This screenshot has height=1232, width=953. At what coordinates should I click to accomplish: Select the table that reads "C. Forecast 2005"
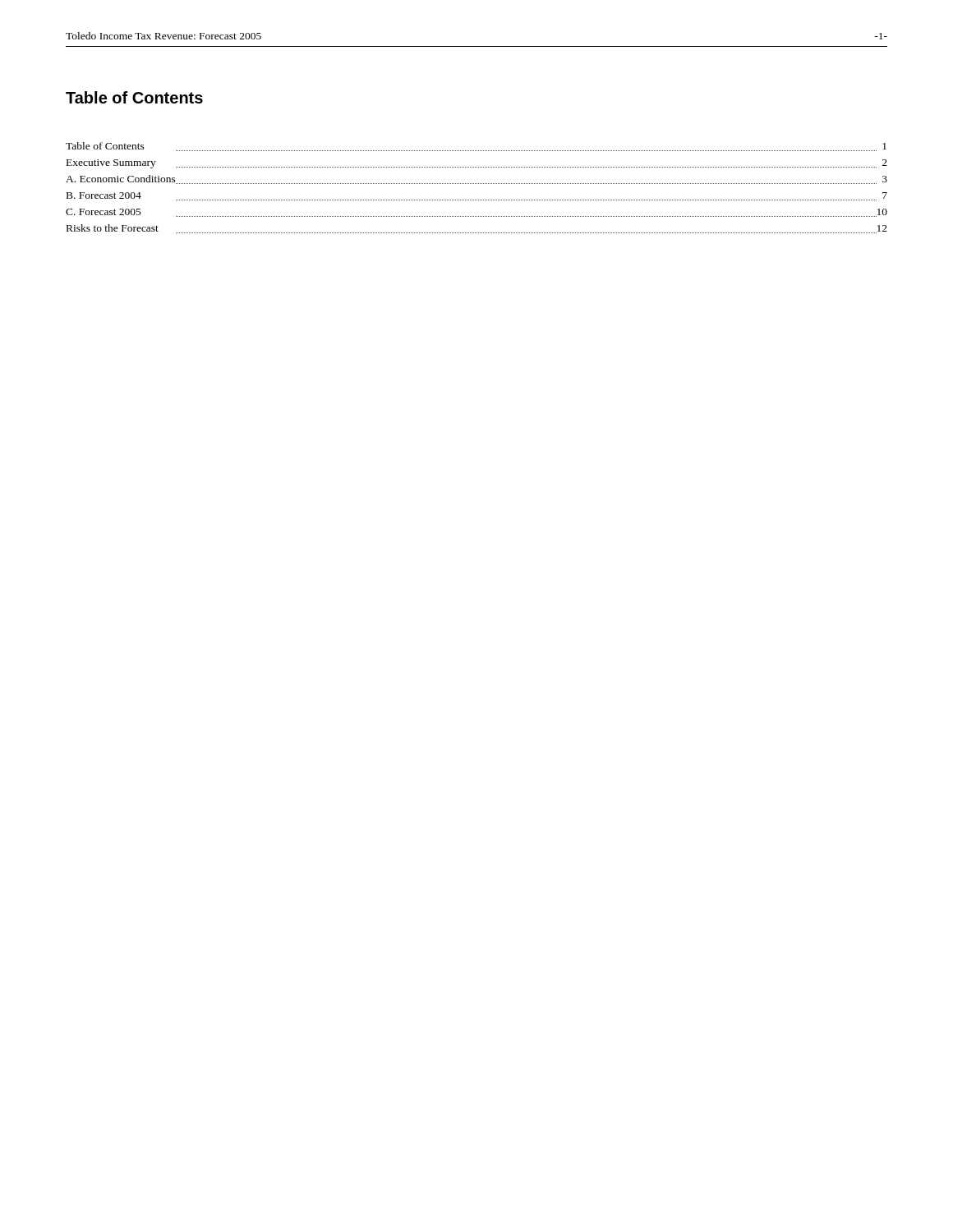coord(476,187)
